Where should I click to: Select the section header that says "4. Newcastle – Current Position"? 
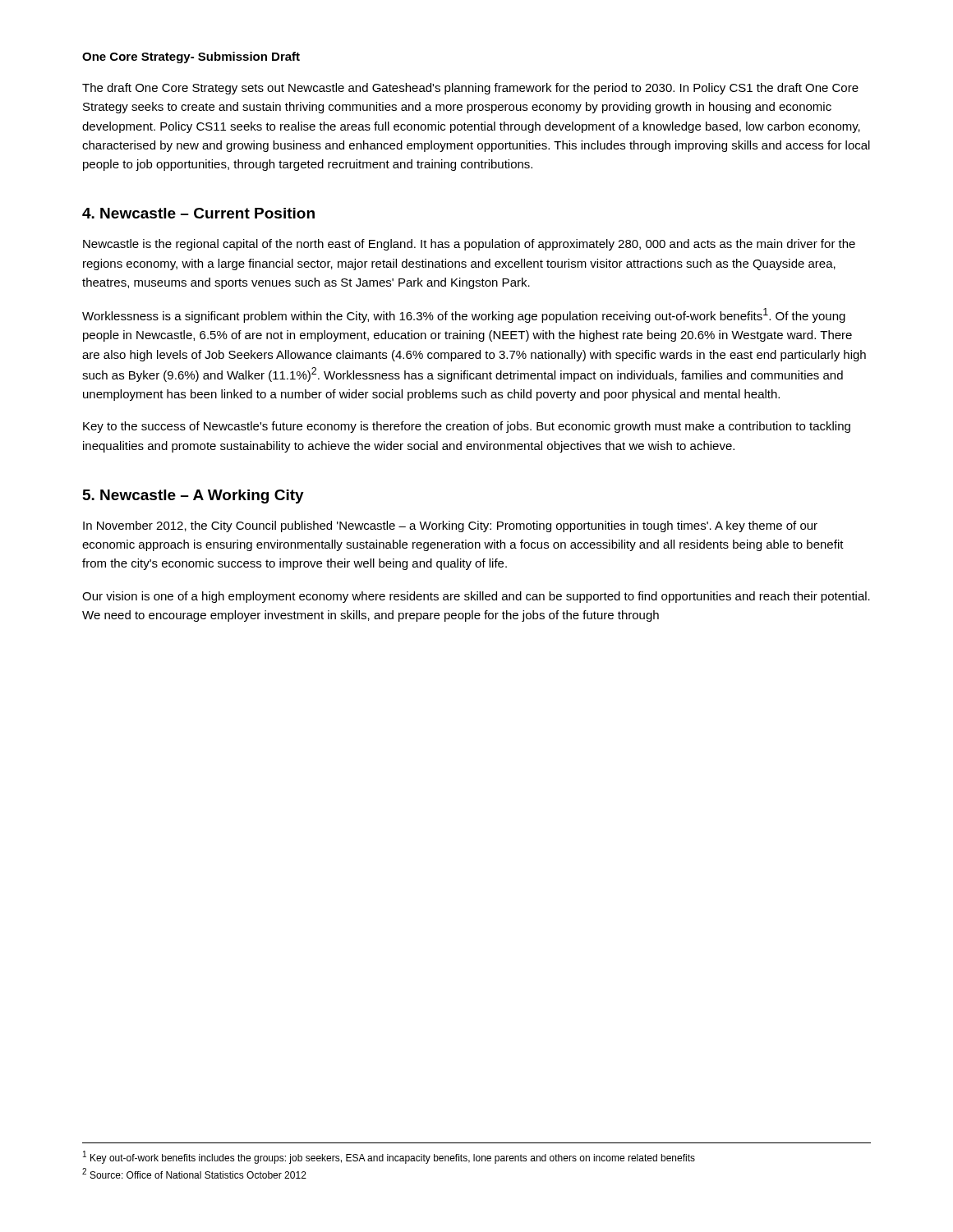tap(199, 213)
